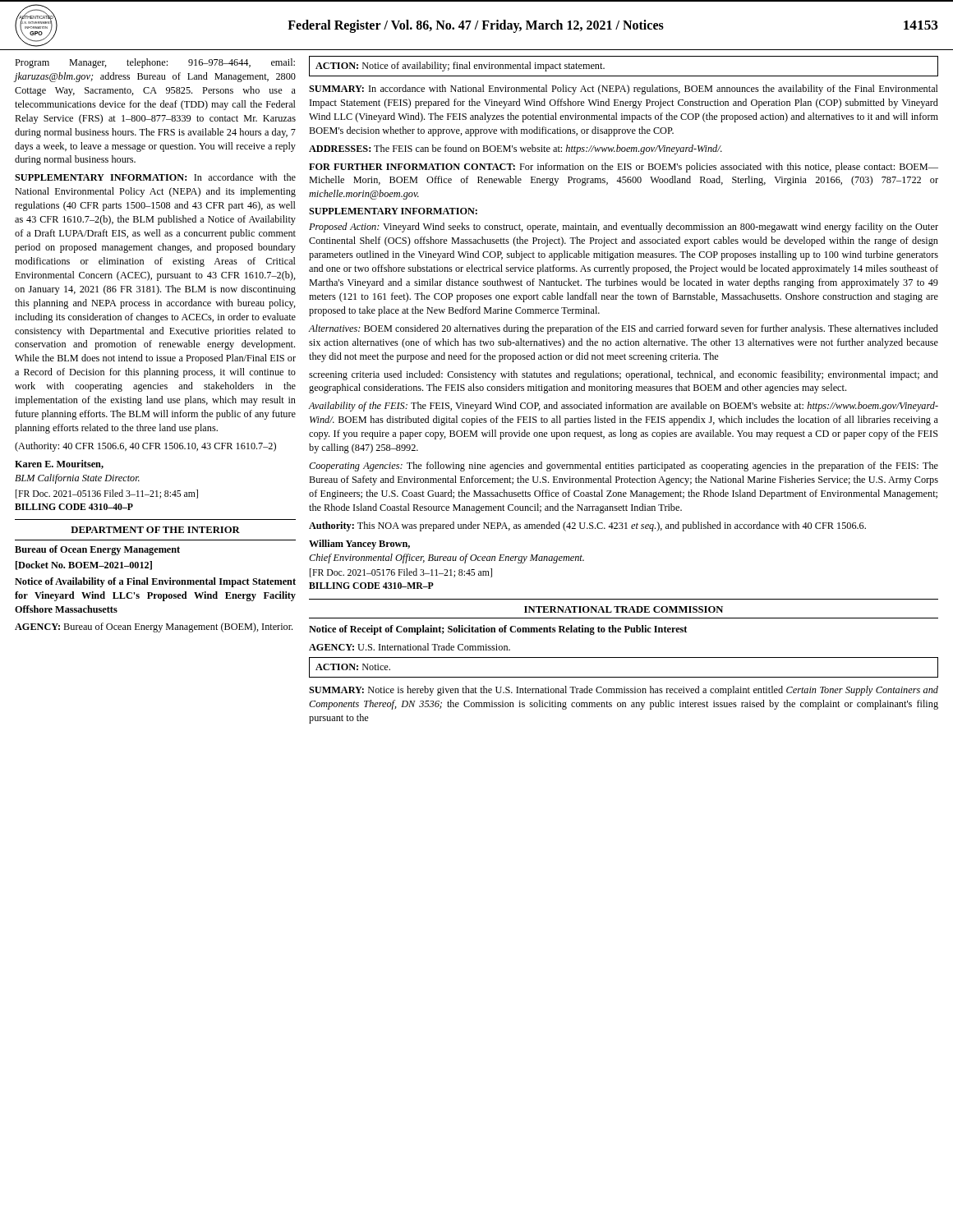Locate the text block starting "[FR Doc. 2021–05176 Filed 3–11–21; 8:45"
The image size is (953, 1232).
point(401,572)
